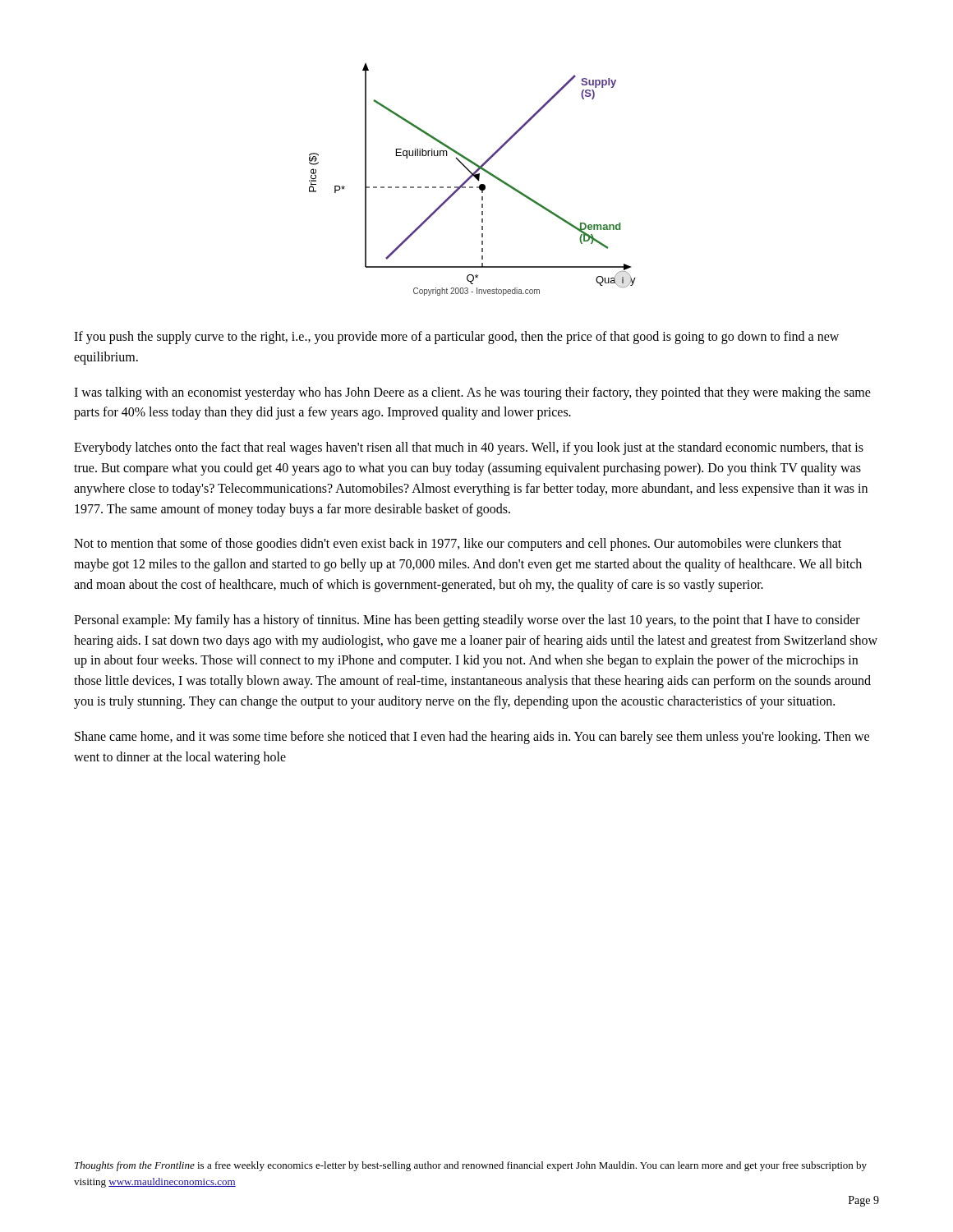Locate the footnote containing "Thoughts from the Frontline is"
Viewport: 953px width, 1232px height.
point(470,1173)
